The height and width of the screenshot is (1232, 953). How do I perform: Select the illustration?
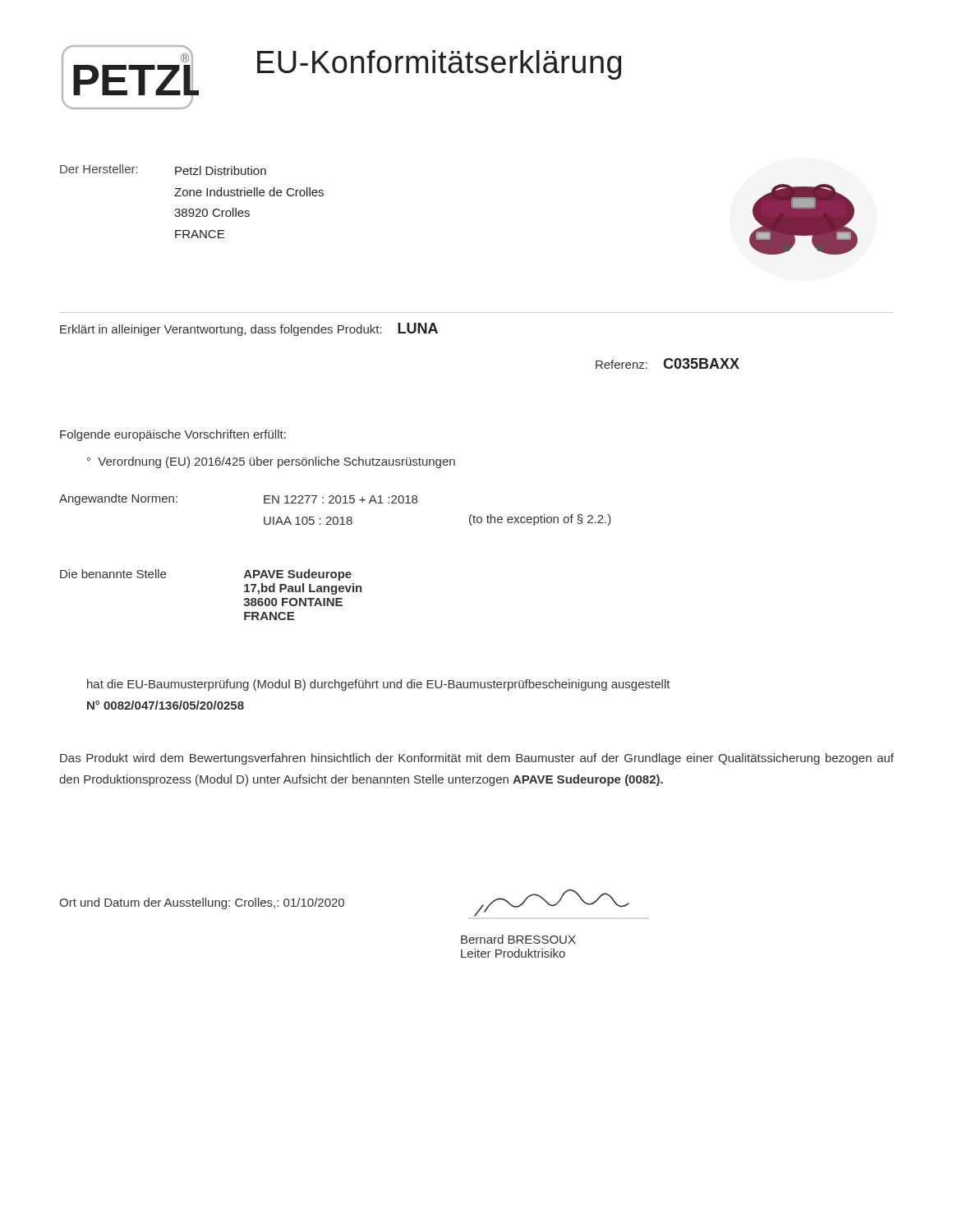[x=583, y=915]
